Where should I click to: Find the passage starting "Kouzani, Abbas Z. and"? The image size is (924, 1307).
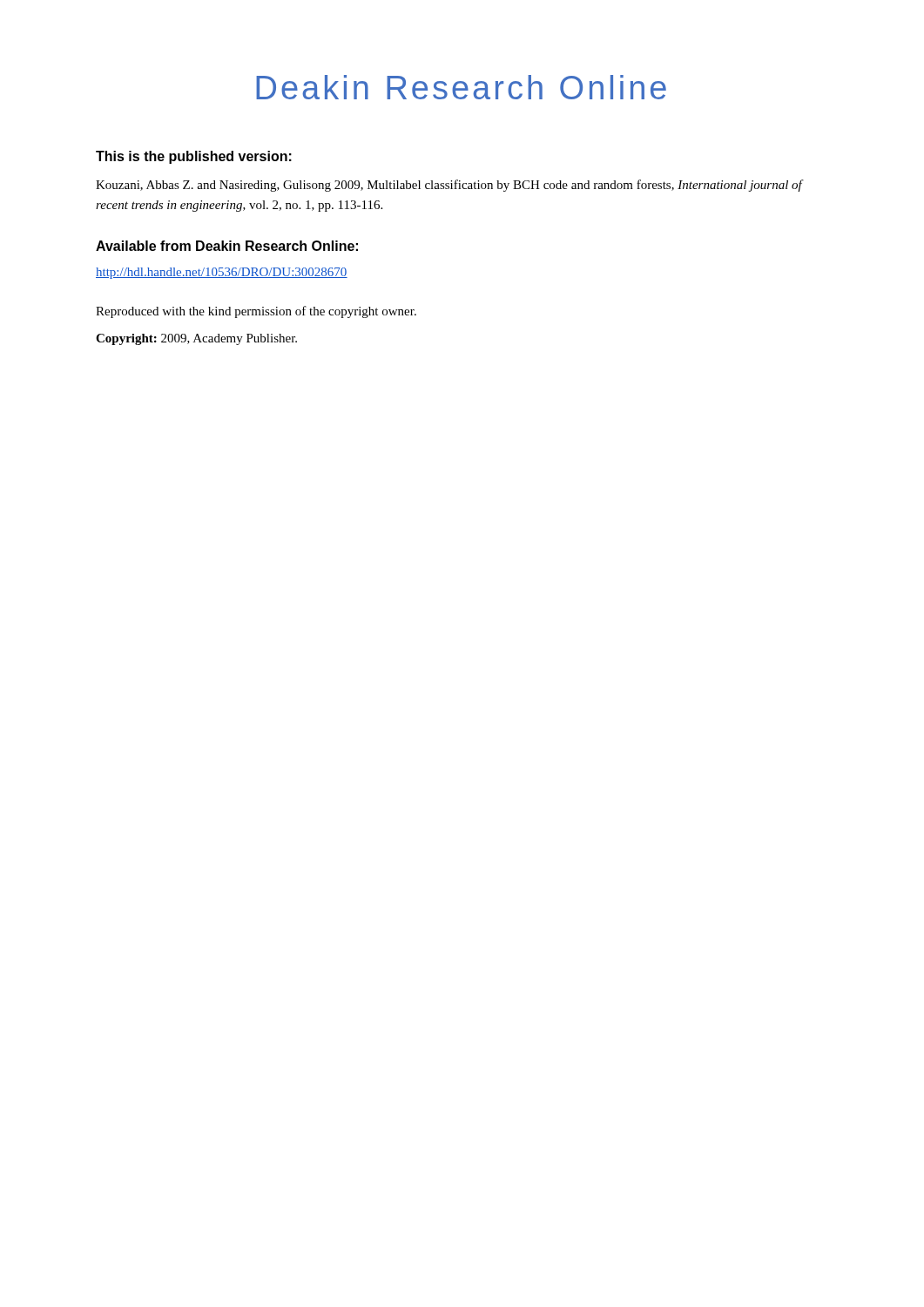pos(449,195)
